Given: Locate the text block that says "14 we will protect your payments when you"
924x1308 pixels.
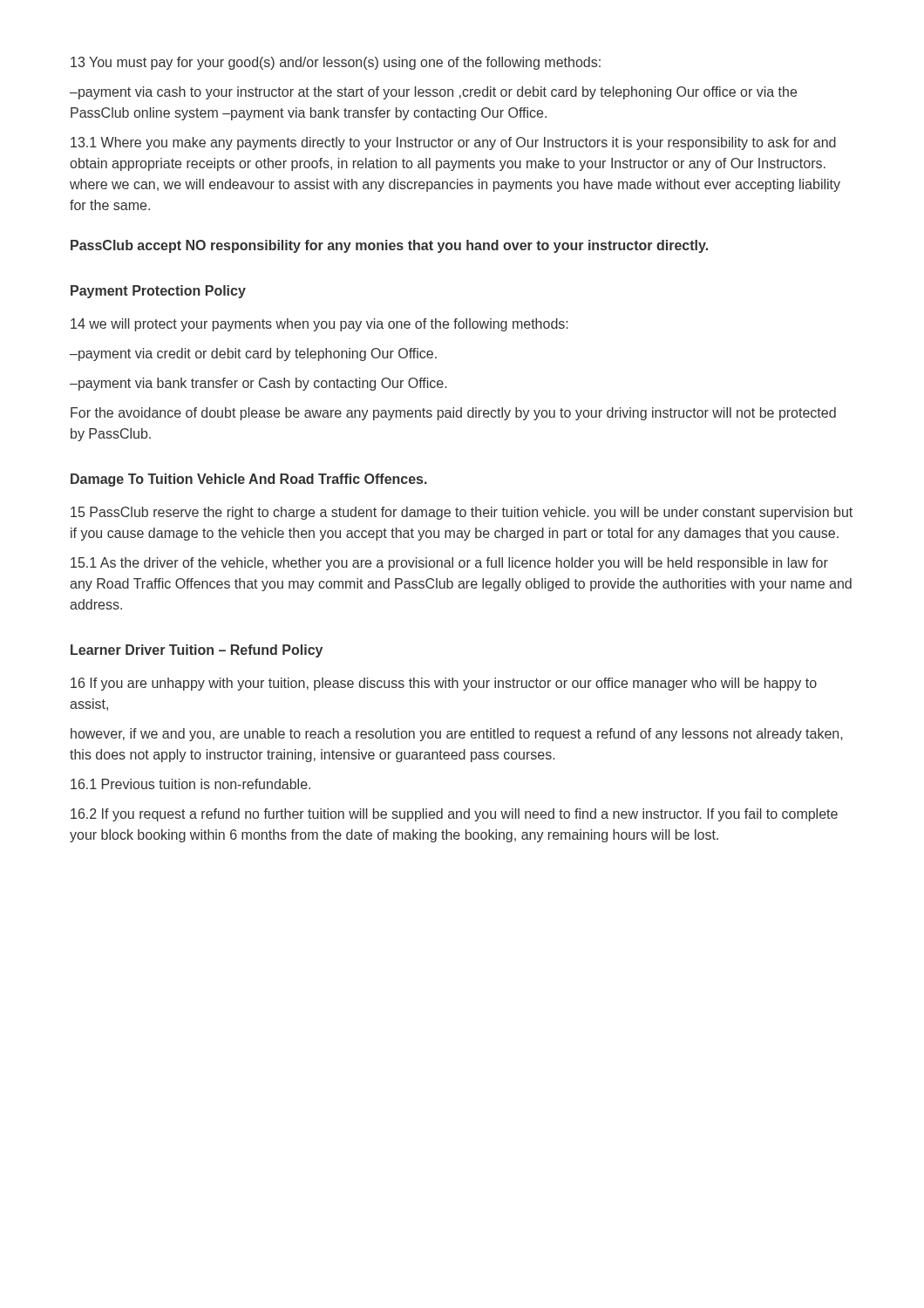Looking at the screenshot, I should pos(319,324).
